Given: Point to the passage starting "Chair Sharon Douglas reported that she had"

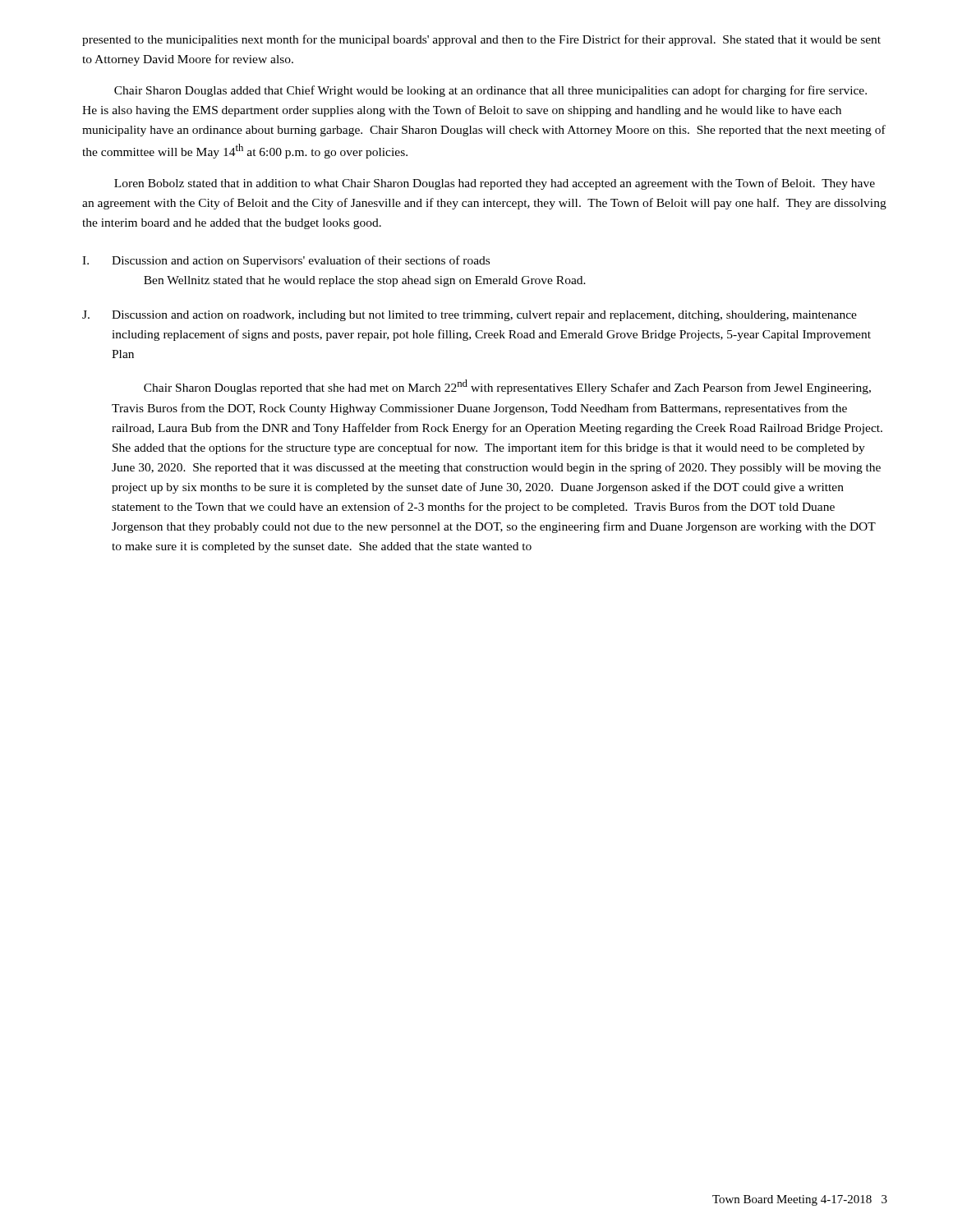Looking at the screenshot, I should click(499, 466).
